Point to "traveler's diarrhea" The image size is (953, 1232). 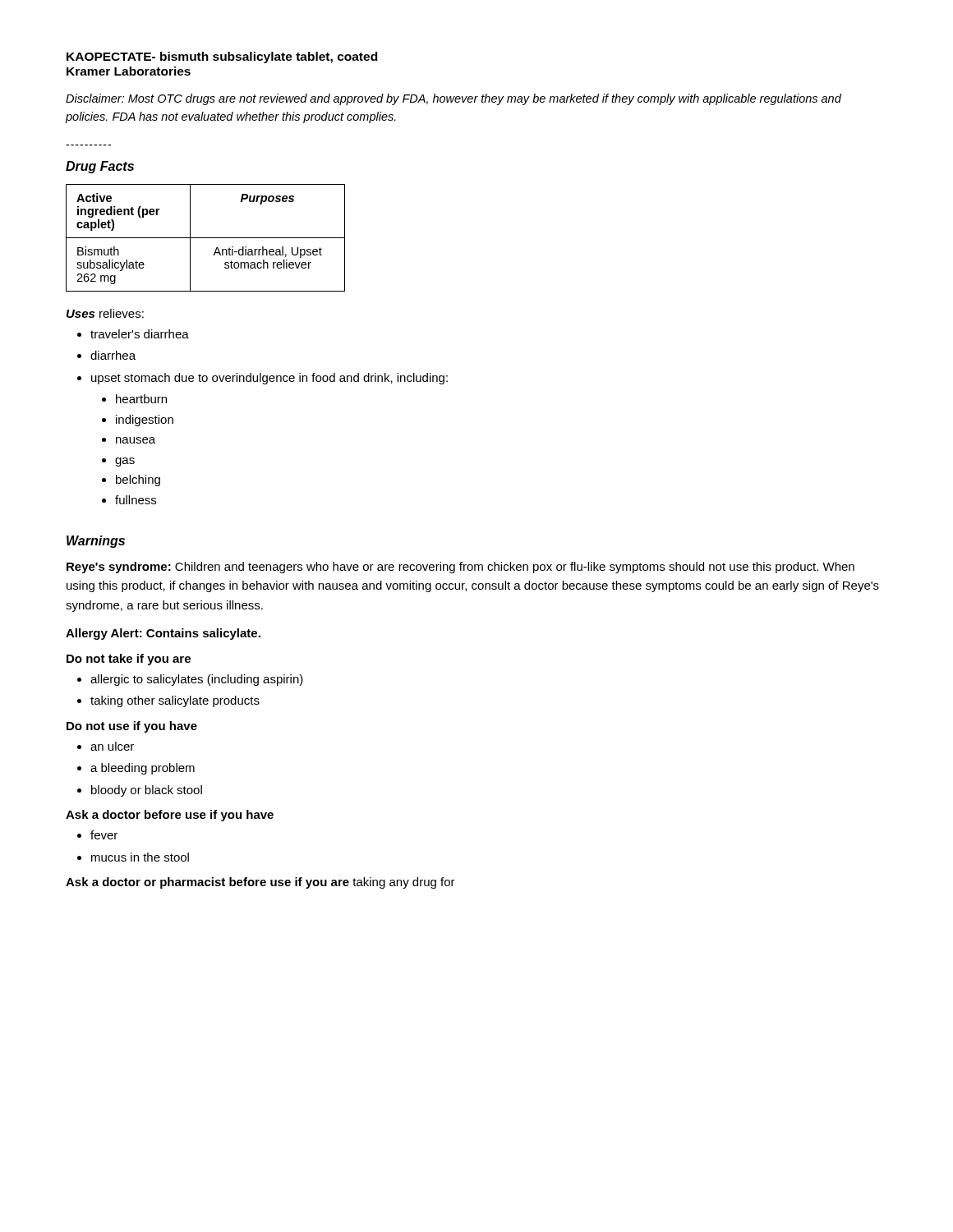pyautogui.click(x=133, y=334)
